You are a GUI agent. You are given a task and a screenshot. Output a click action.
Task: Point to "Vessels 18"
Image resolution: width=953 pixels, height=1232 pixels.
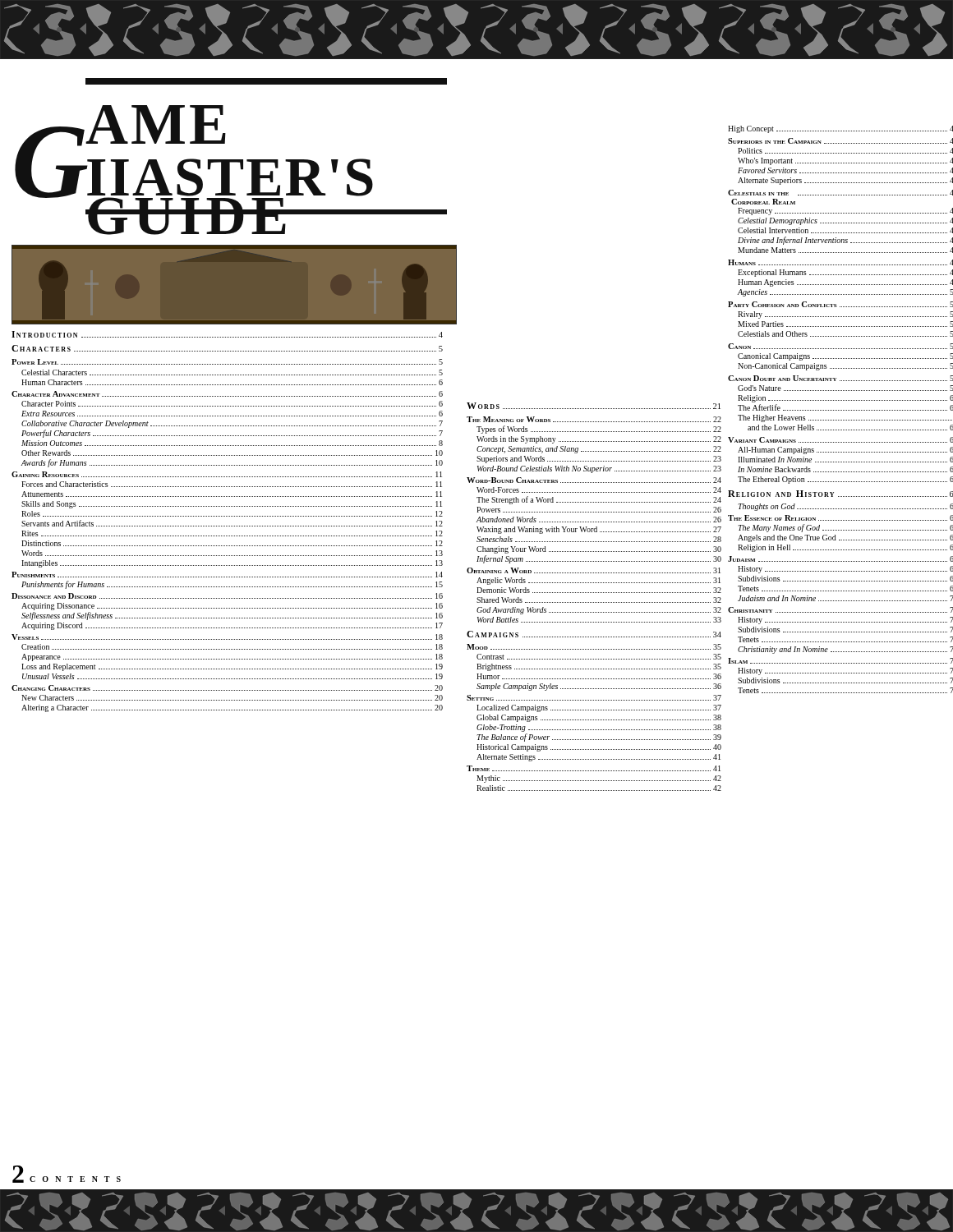pyautogui.click(x=227, y=637)
